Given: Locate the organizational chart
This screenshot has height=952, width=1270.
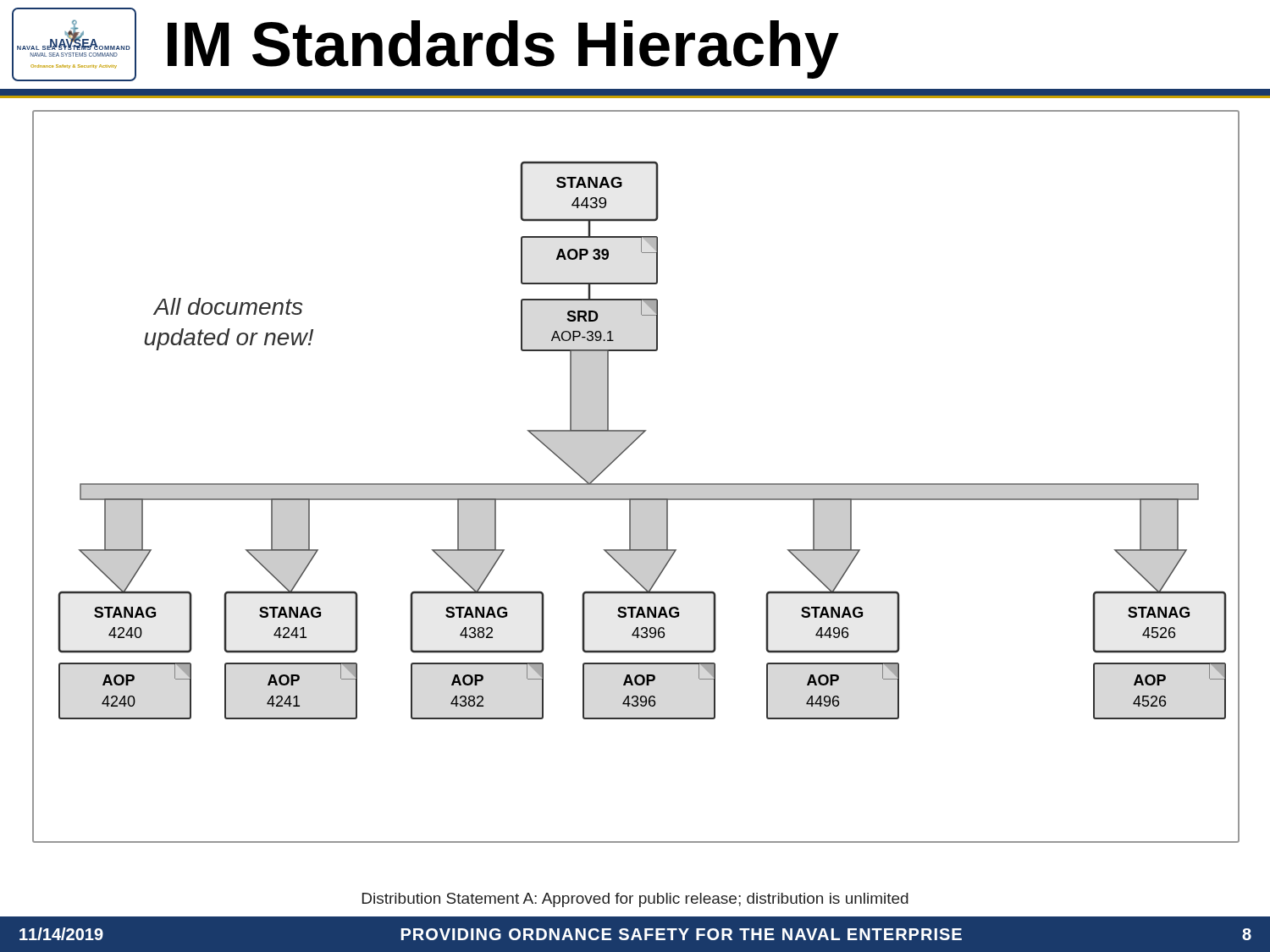Looking at the screenshot, I should click(x=636, y=476).
